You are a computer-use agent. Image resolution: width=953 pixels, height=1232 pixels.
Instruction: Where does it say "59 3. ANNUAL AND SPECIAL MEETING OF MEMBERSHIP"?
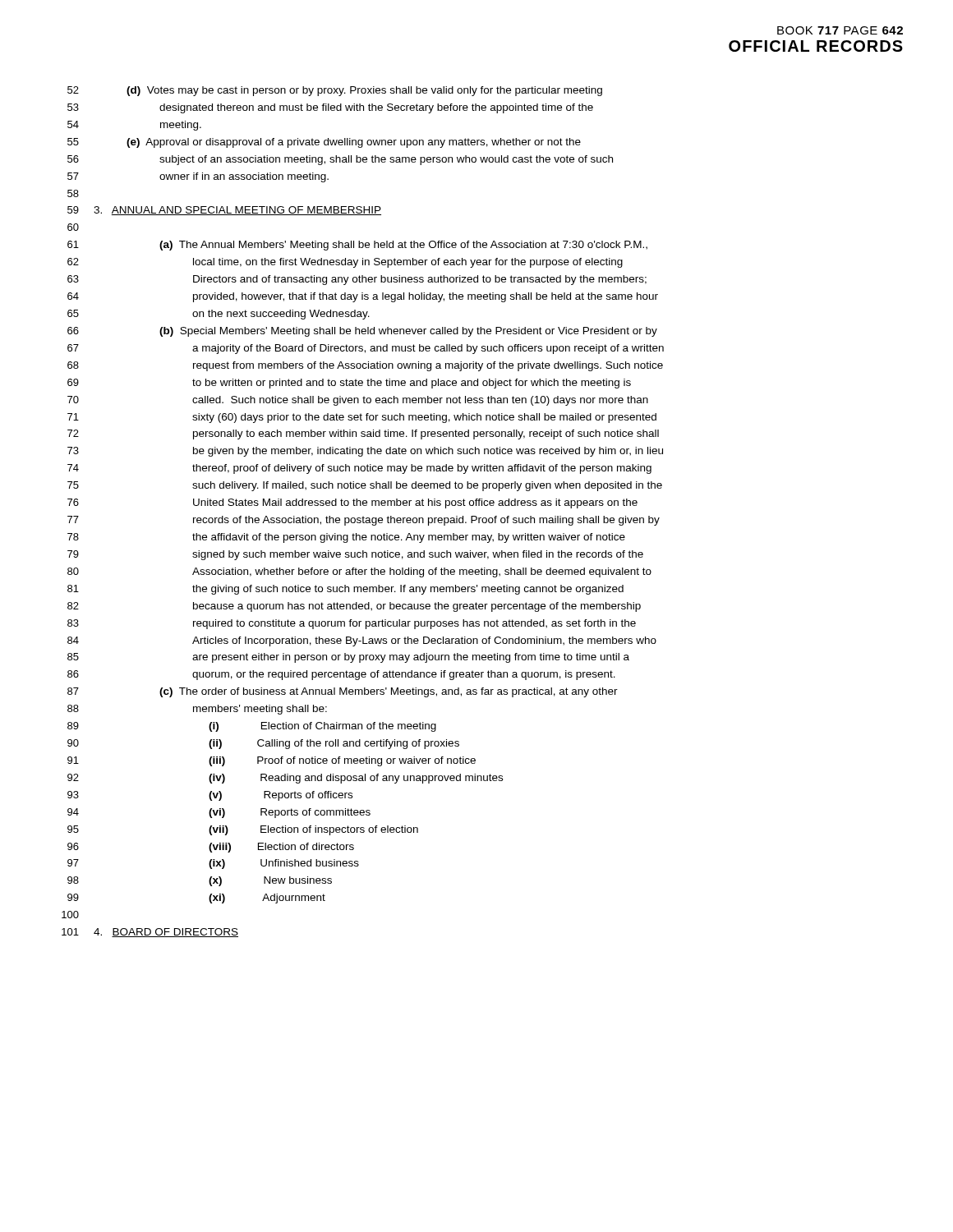pyautogui.click(x=224, y=211)
